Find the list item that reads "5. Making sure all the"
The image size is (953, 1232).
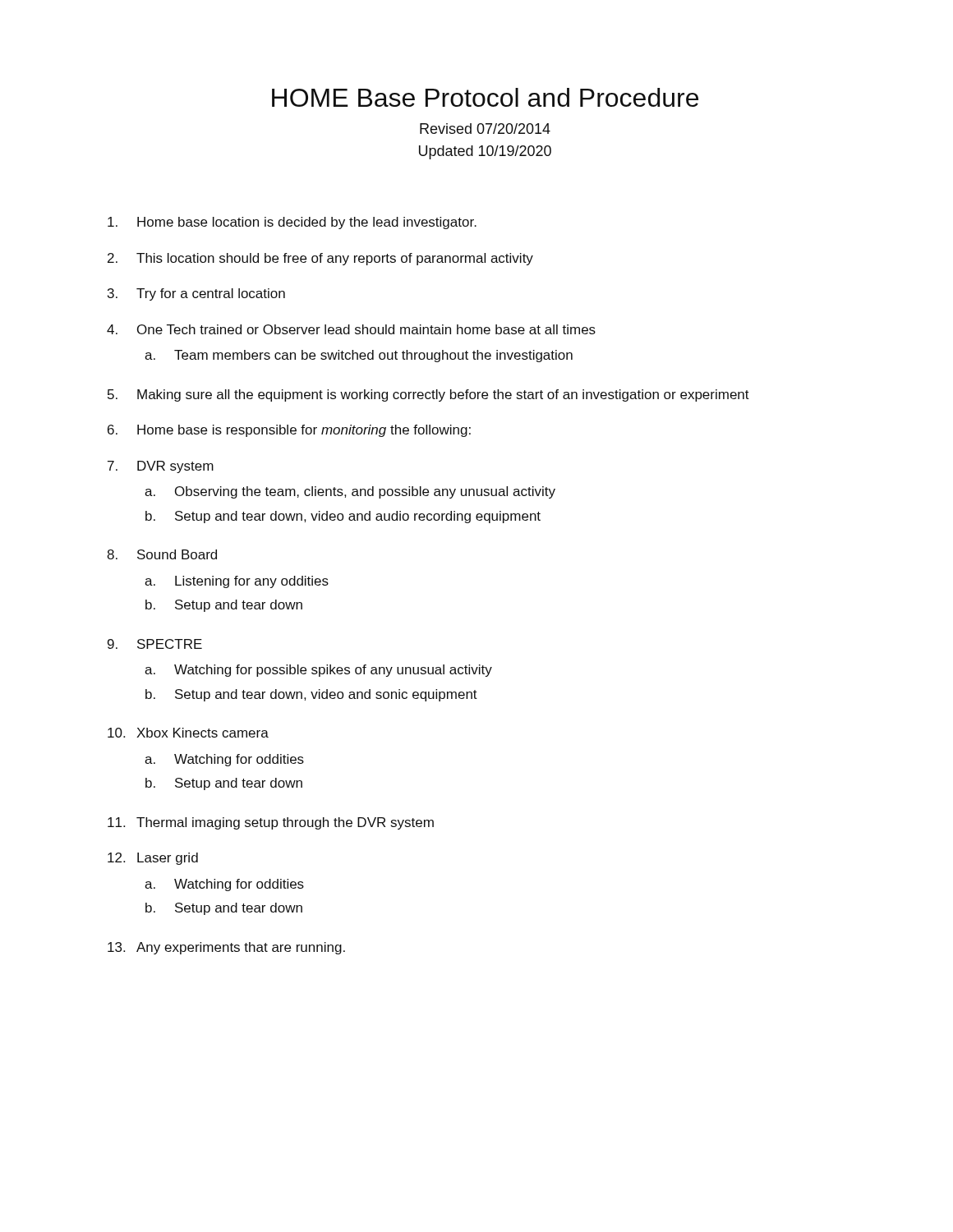pos(485,395)
